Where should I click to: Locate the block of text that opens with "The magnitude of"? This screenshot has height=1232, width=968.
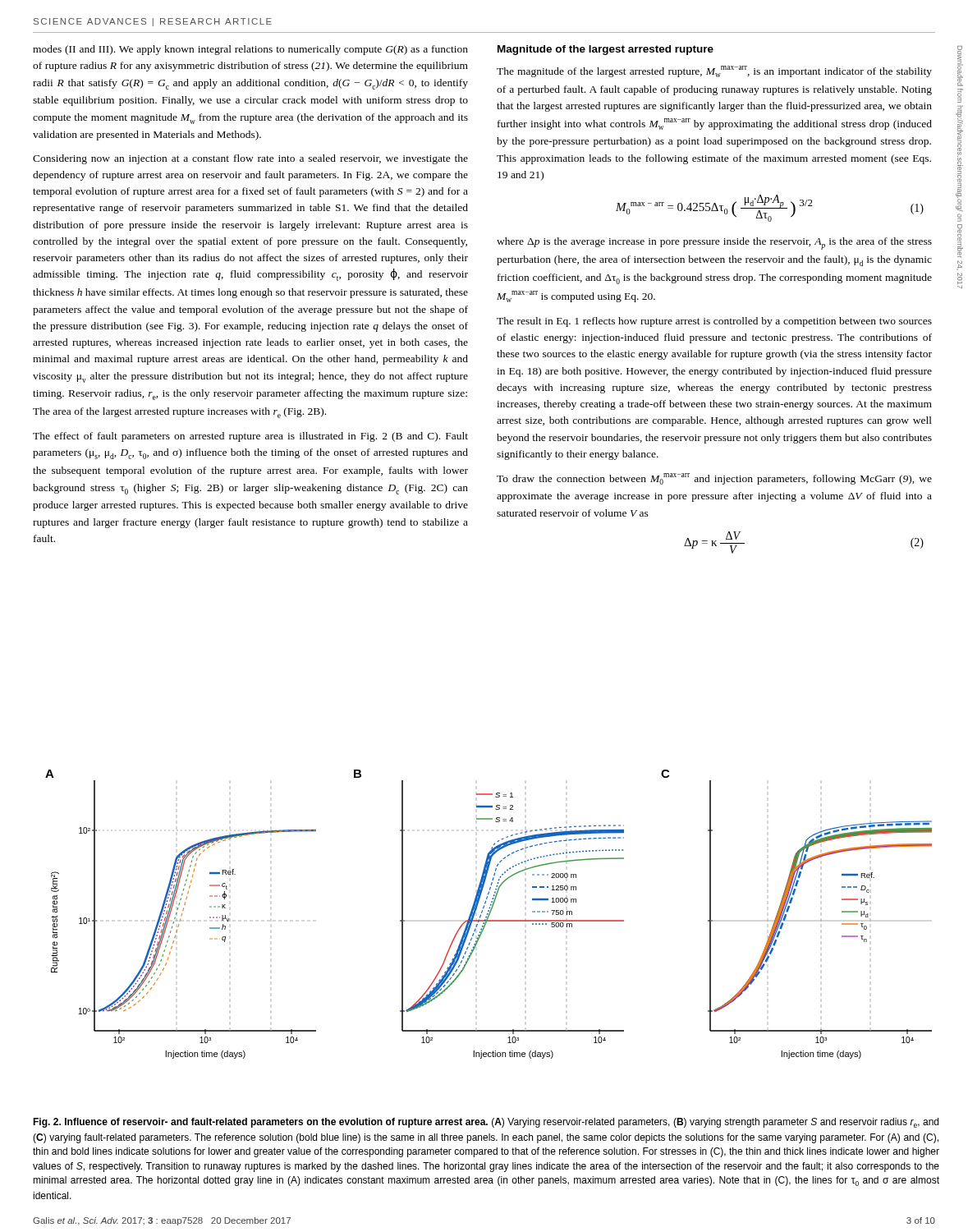pos(714,123)
